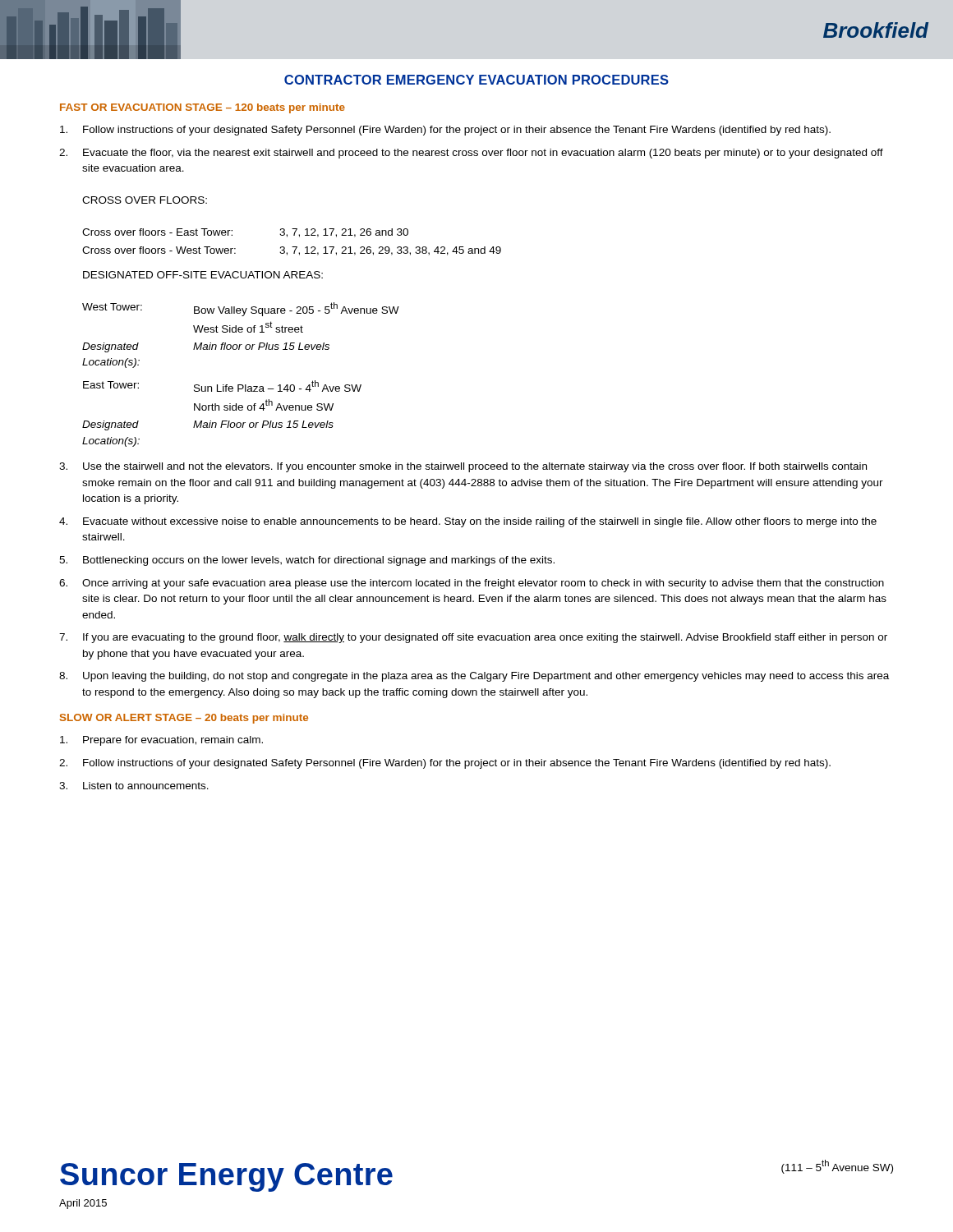The width and height of the screenshot is (953, 1232).
Task: Find the text block that says "(111 – 5th Avenue"
Action: [837, 1165]
